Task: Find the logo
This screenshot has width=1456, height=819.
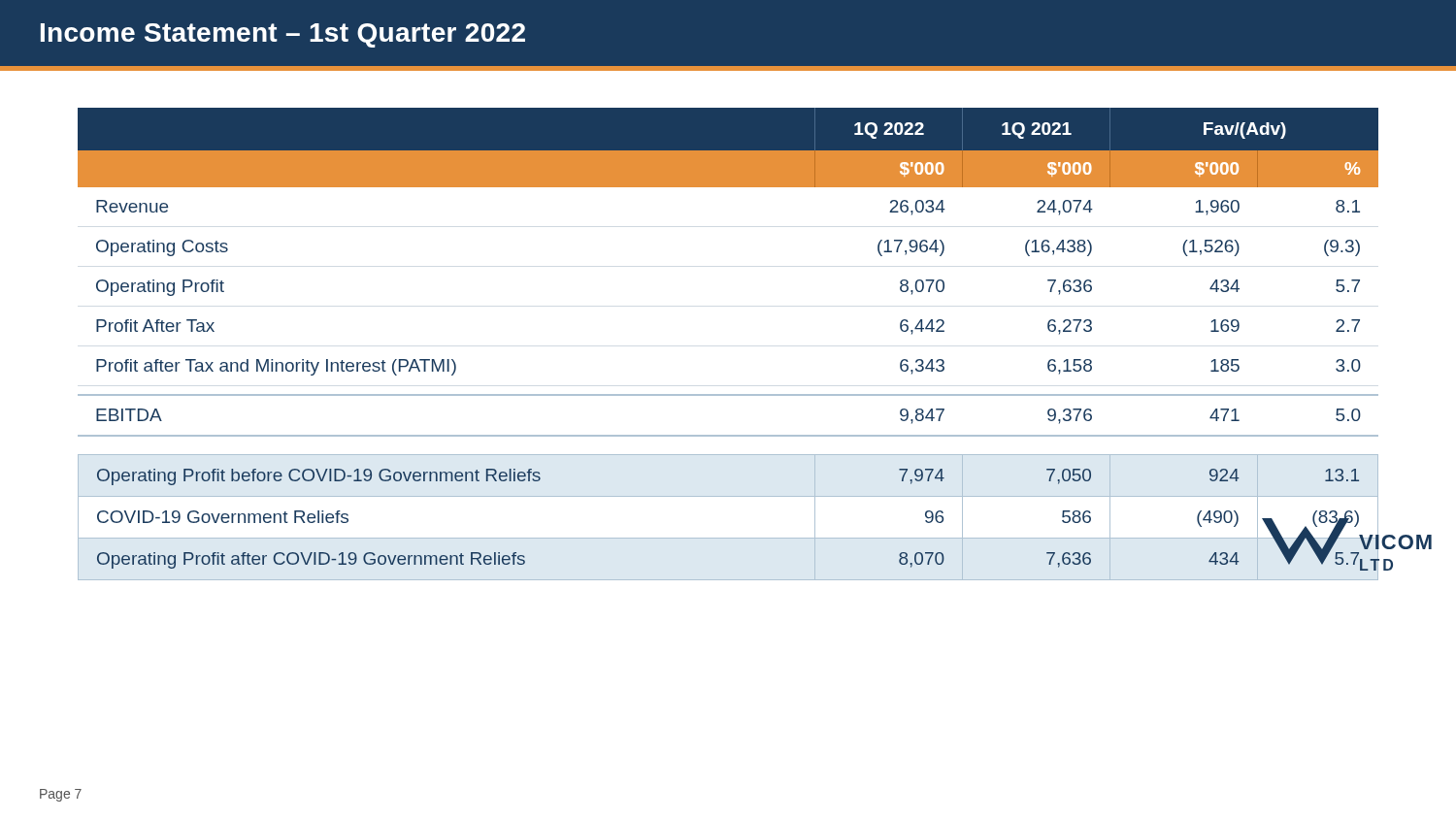Action: click(x=1354, y=549)
